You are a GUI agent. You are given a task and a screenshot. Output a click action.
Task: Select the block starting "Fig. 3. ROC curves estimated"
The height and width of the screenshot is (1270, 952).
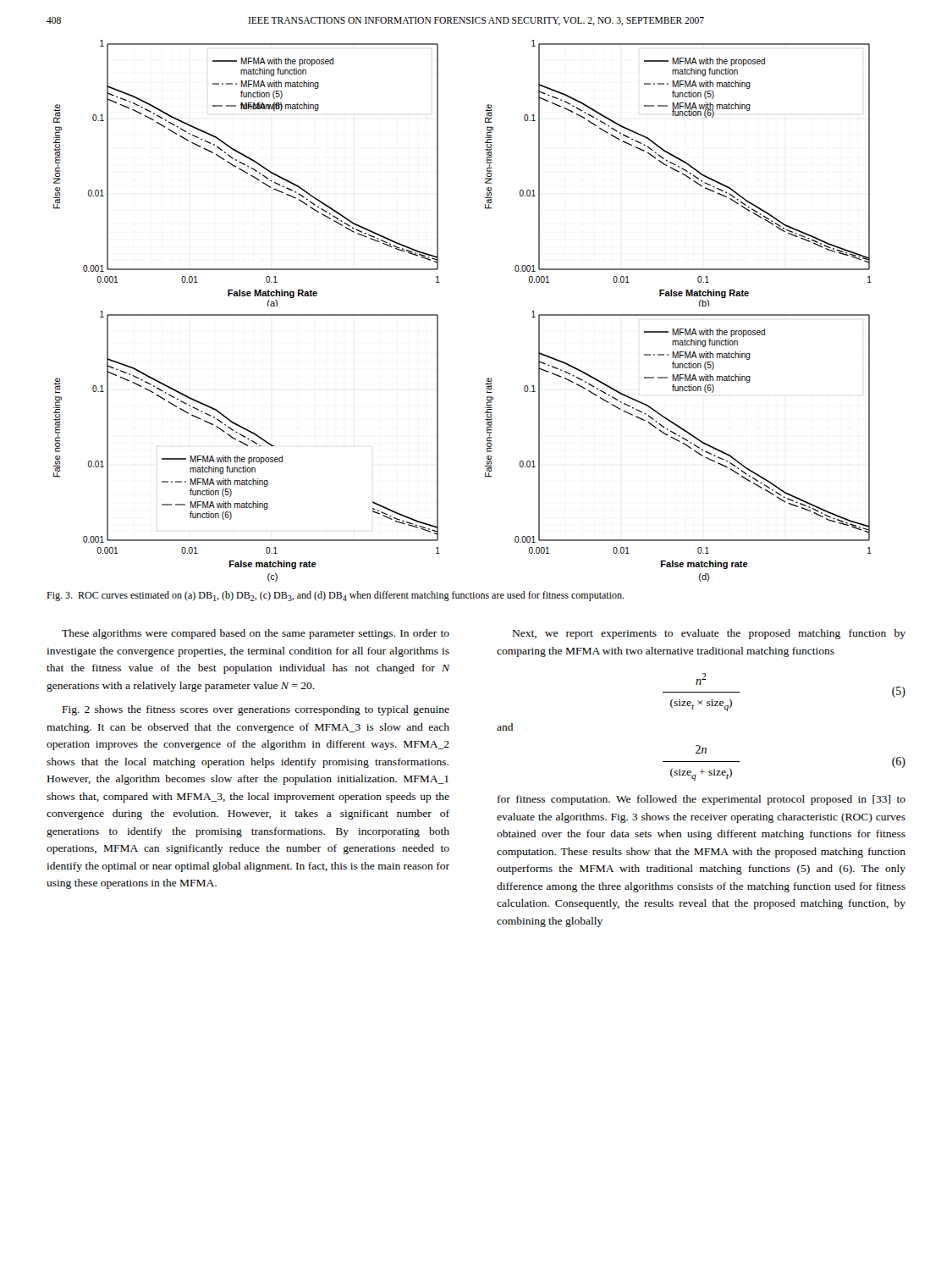(336, 596)
